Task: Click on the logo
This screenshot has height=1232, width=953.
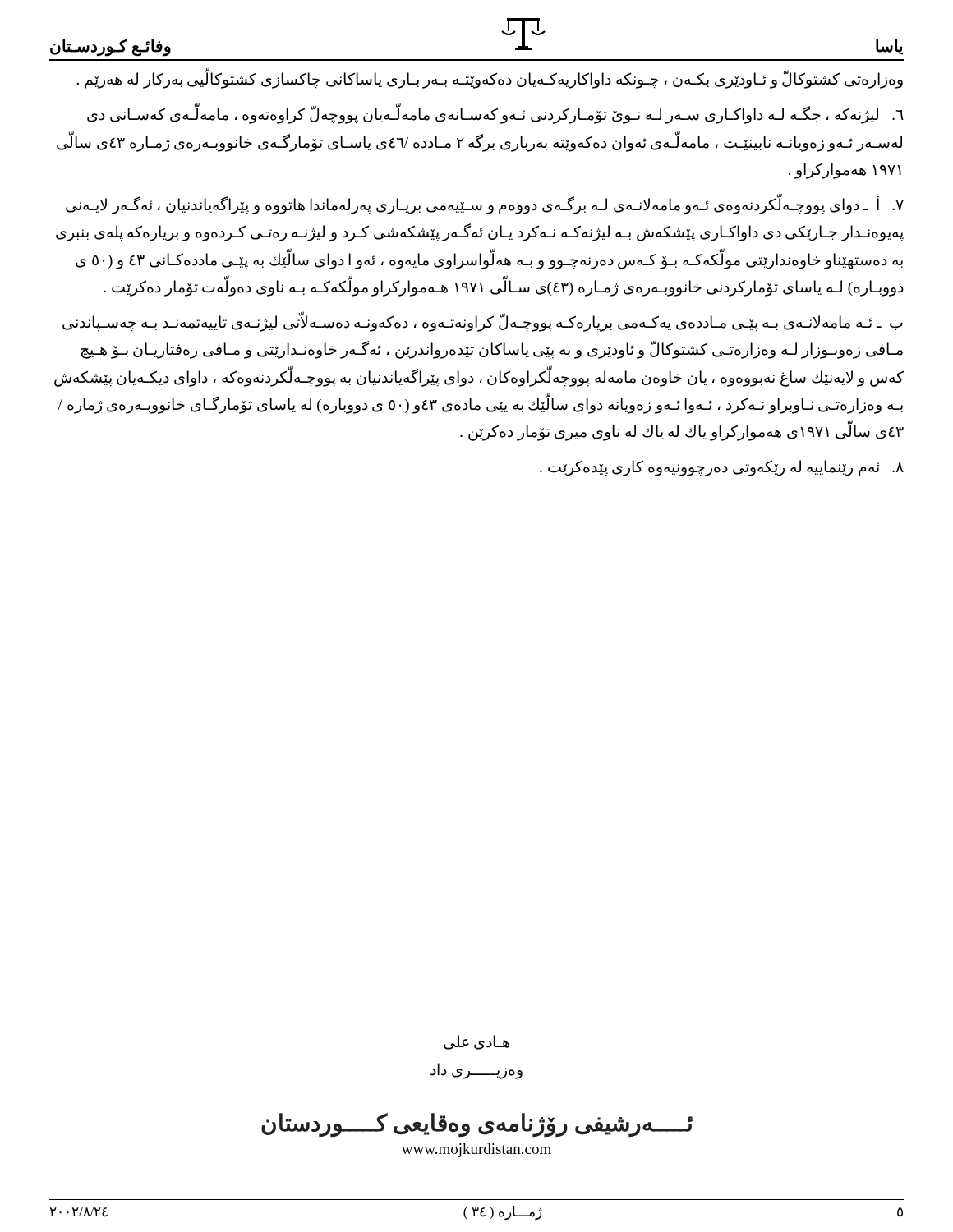Action: pyautogui.click(x=476, y=1134)
